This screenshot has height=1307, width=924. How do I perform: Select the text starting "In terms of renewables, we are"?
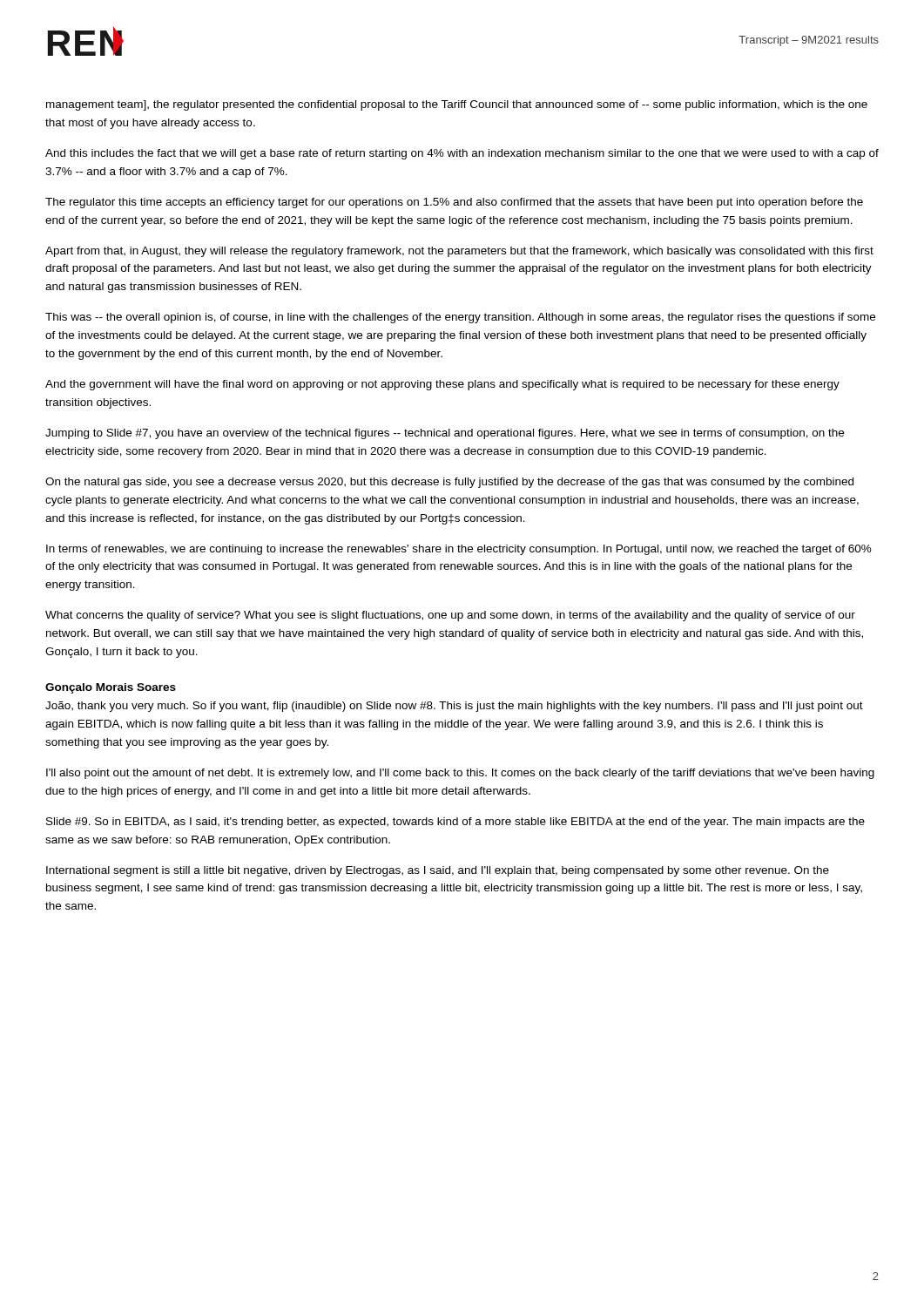(x=458, y=566)
